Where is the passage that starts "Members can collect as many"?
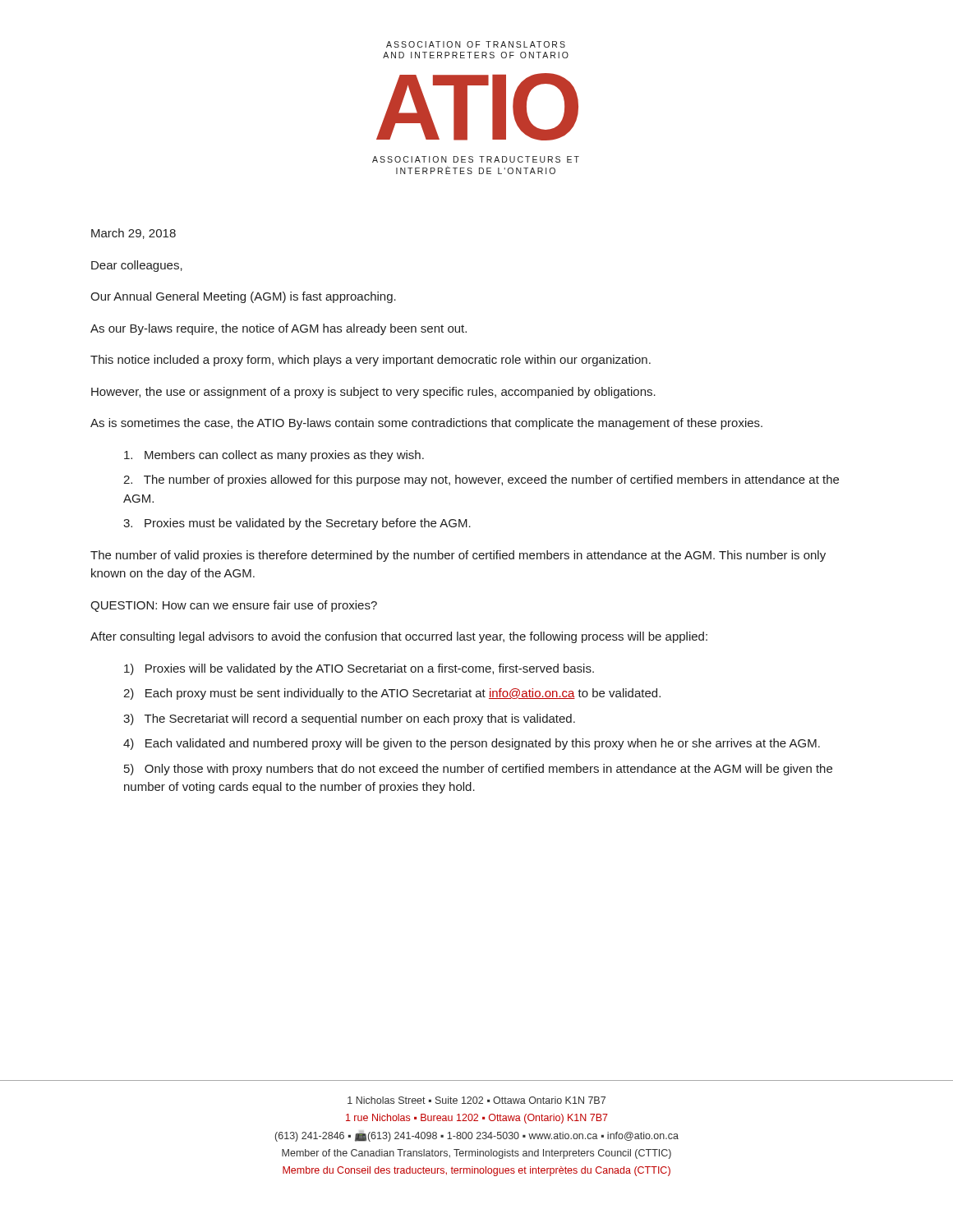Screen dimensions: 1232x953 [274, 454]
